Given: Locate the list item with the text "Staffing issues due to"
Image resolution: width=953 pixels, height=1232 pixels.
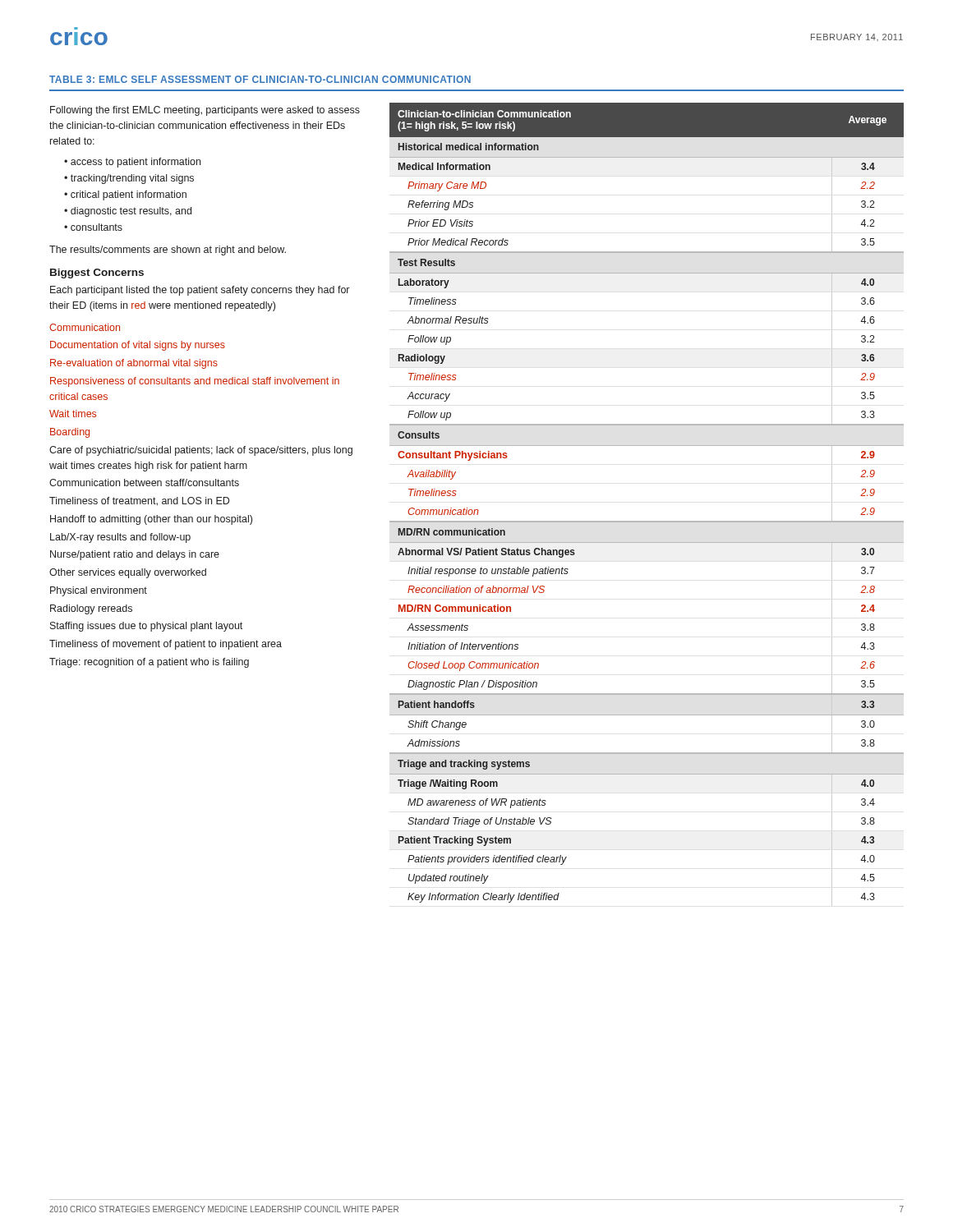Looking at the screenshot, I should click(x=146, y=626).
